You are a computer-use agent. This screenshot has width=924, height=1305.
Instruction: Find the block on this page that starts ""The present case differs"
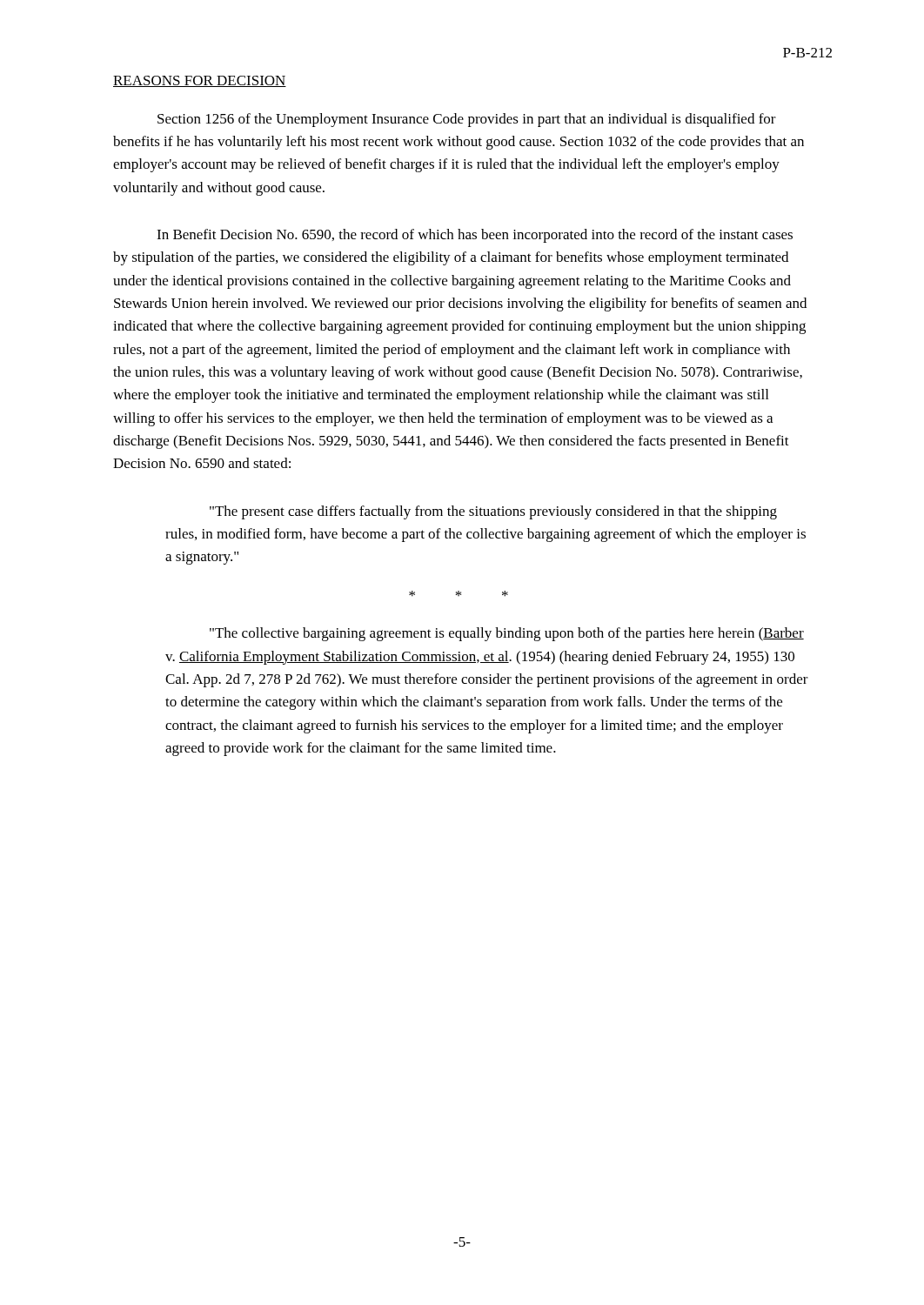click(x=486, y=534)
